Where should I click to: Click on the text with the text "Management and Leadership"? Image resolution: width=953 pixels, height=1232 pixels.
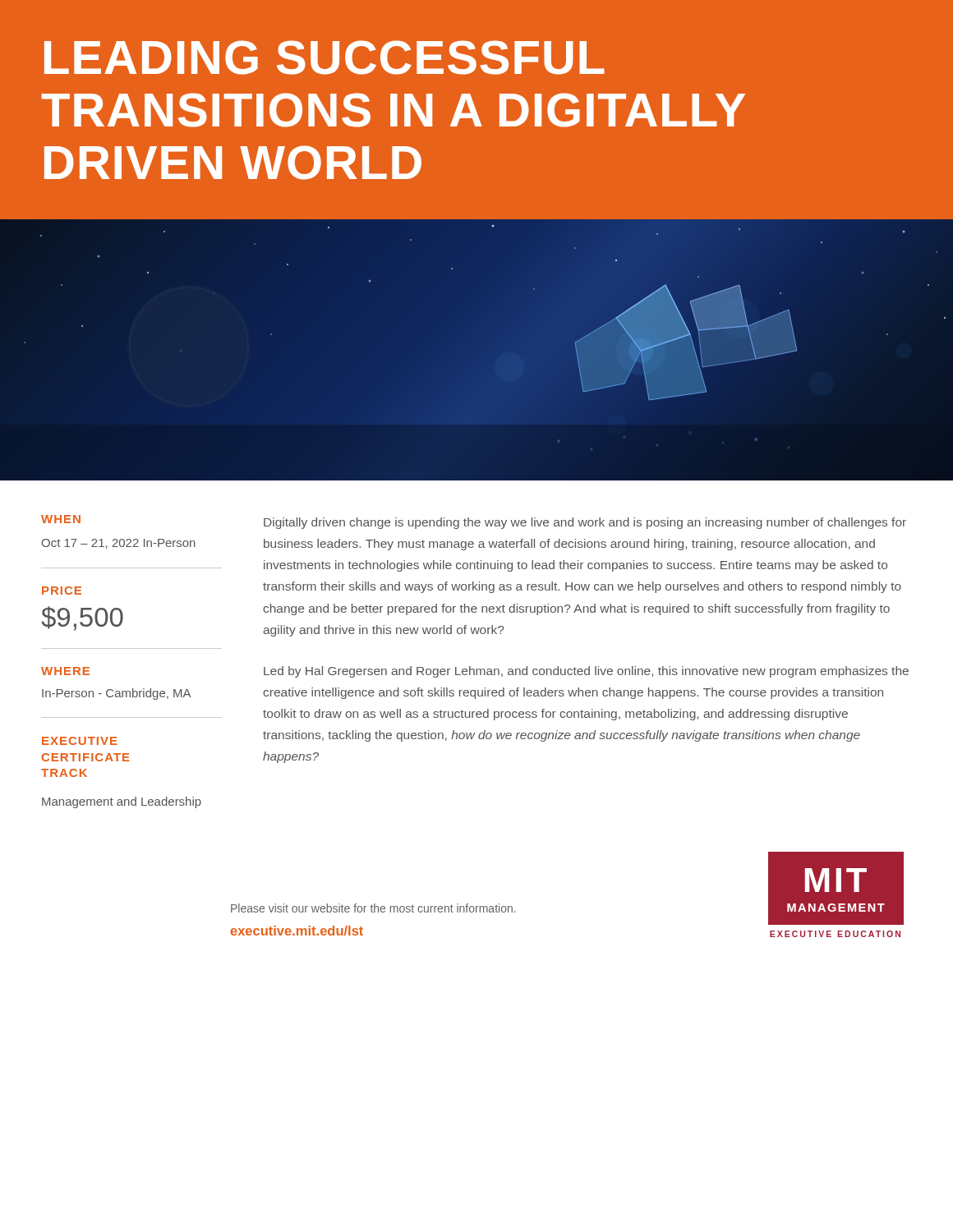121,801
